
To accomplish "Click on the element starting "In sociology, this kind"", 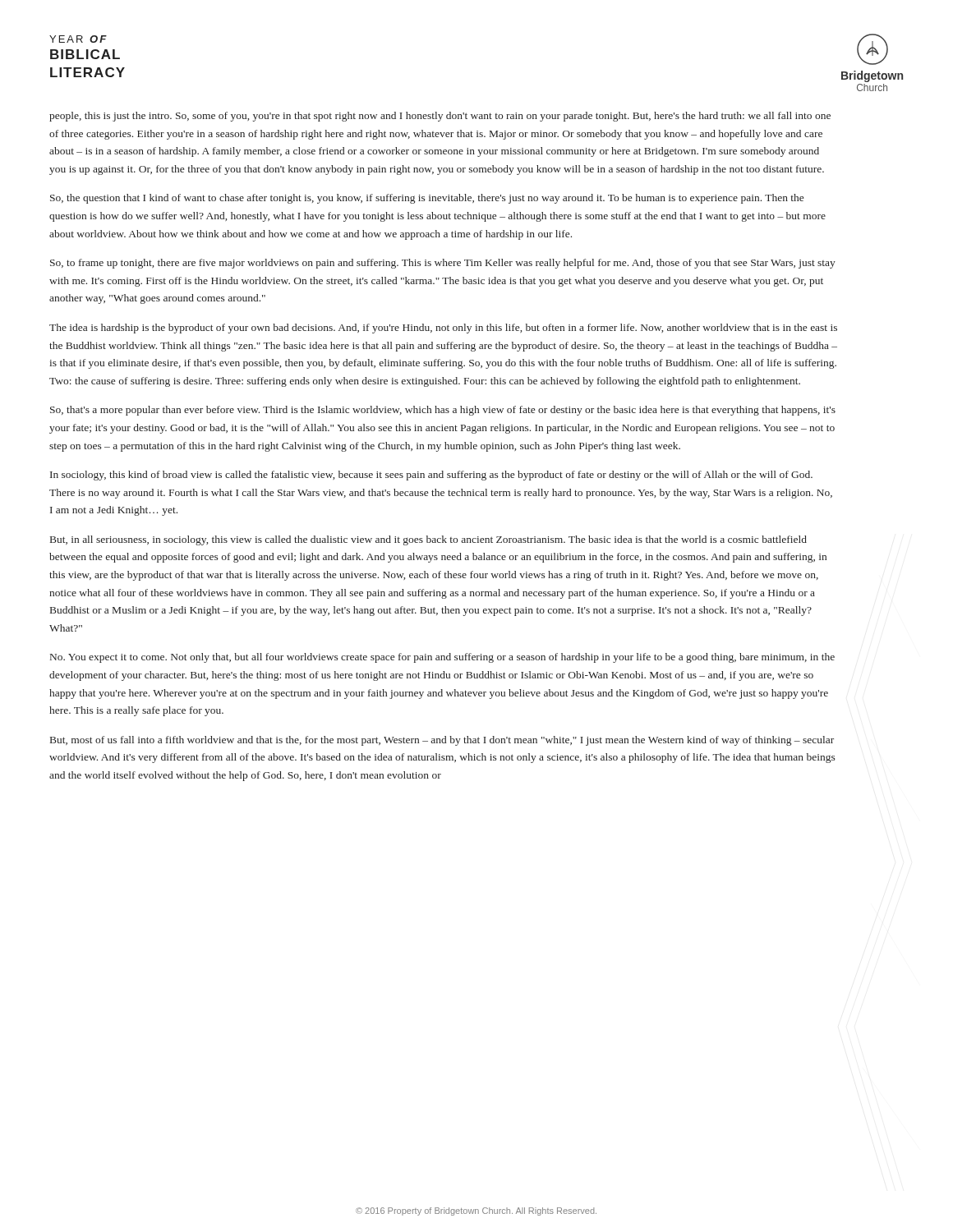I will [x=441, y=492].
